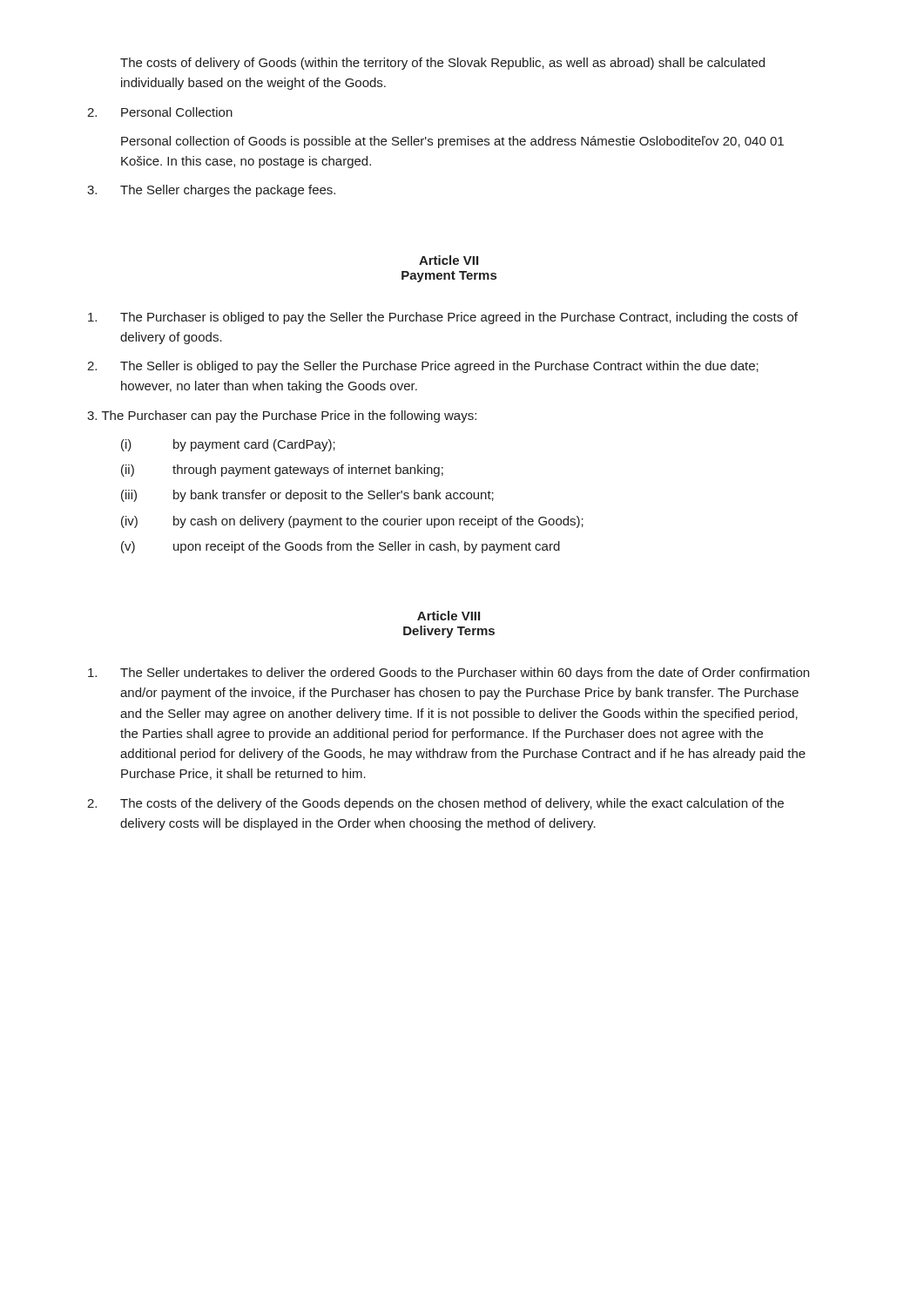Navigate to the text starting "The costs of delivery of"
Screen dimensions: 1307x924
tap(443, 72)
